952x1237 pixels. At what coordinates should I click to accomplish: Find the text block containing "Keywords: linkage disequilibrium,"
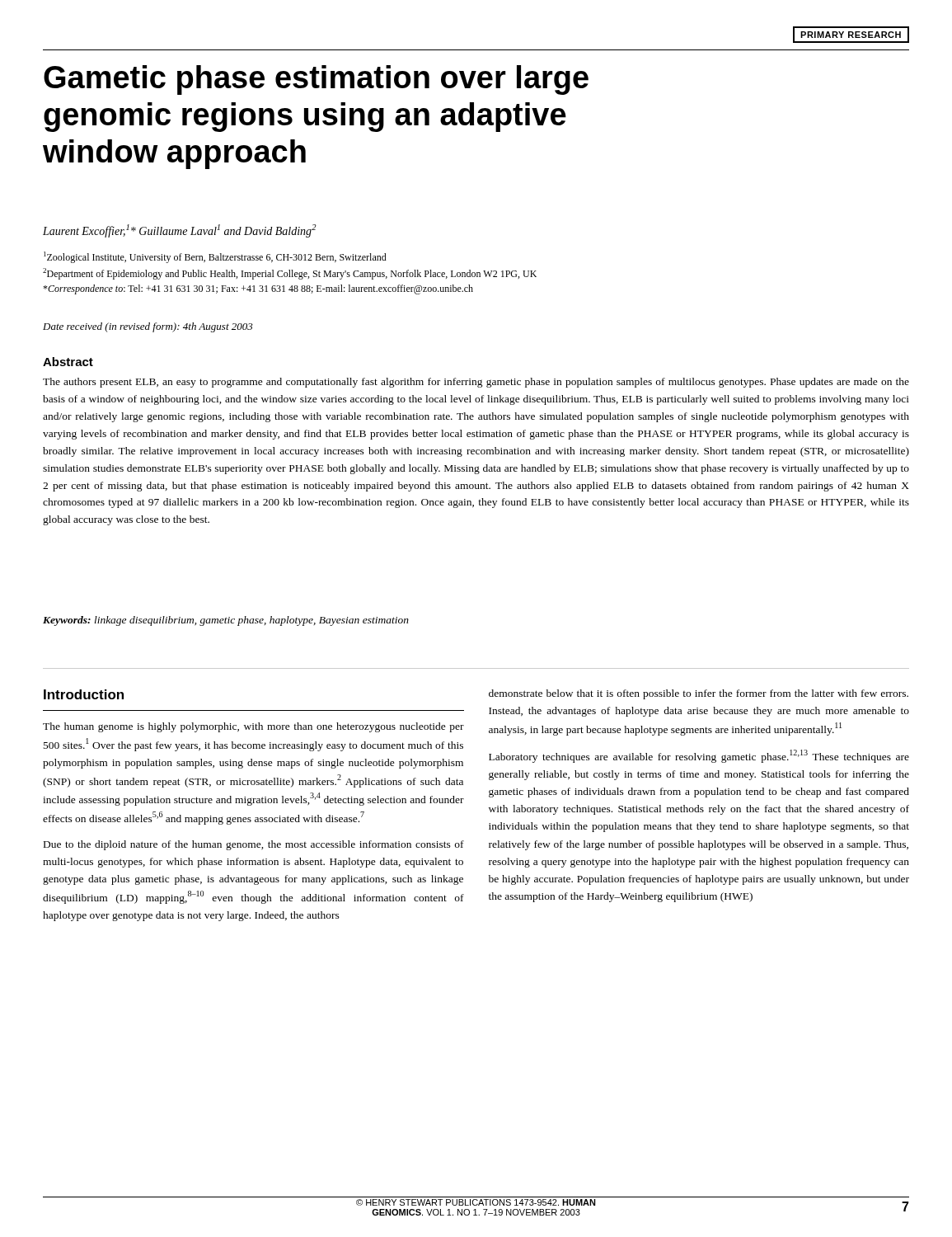coord(226,620)
